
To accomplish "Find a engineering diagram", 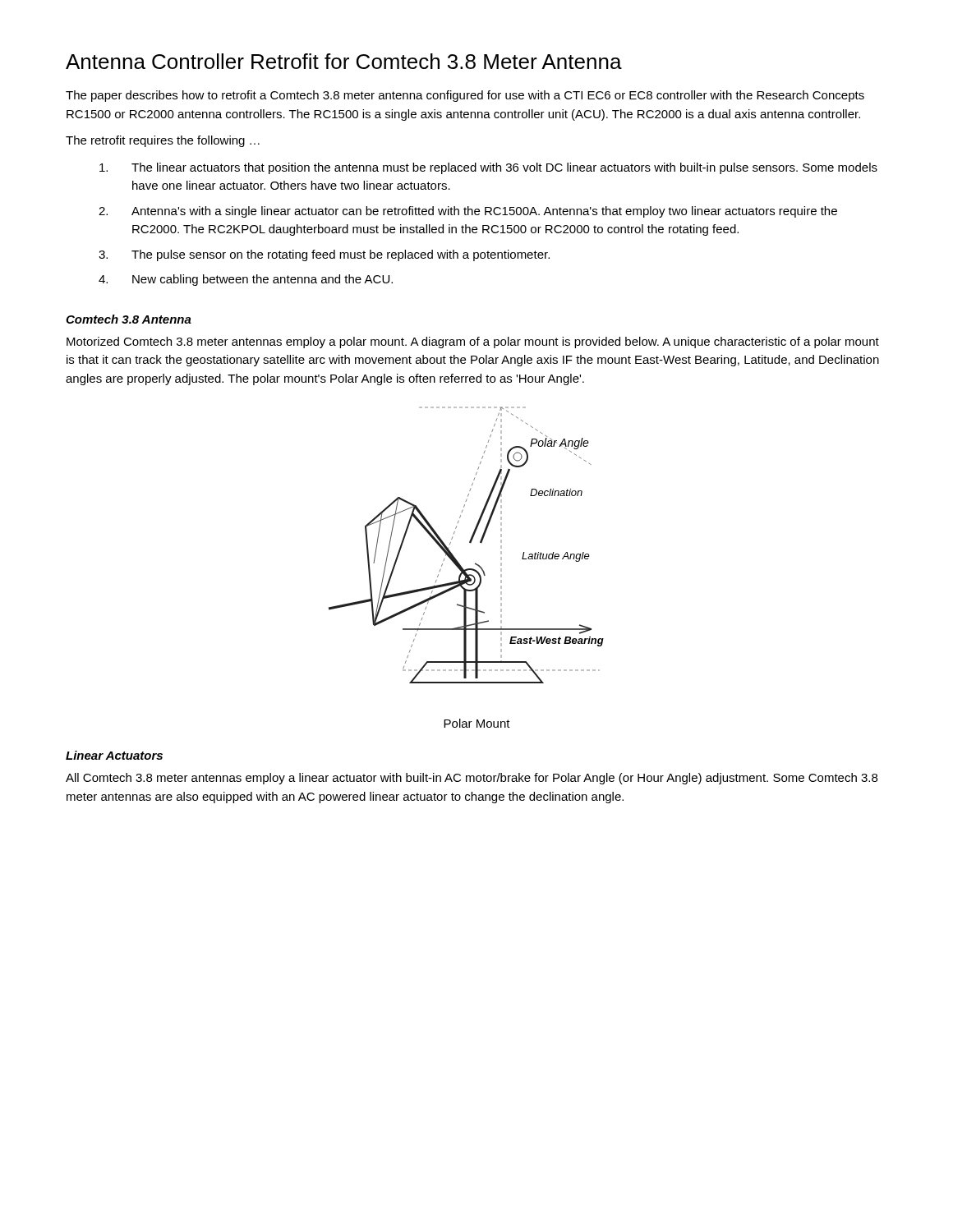I will pos(476,555).
